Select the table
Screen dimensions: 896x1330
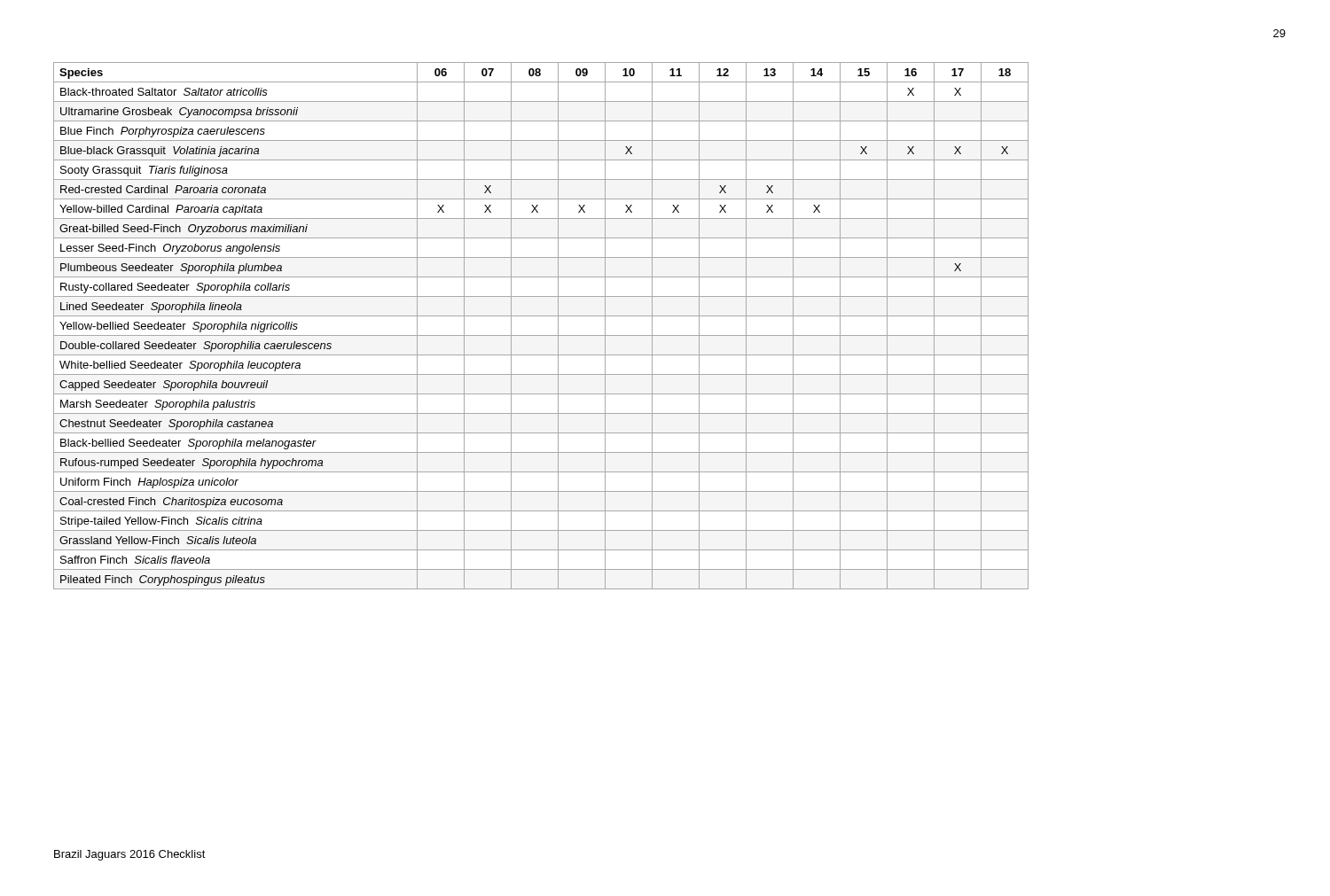pos(541,326)
